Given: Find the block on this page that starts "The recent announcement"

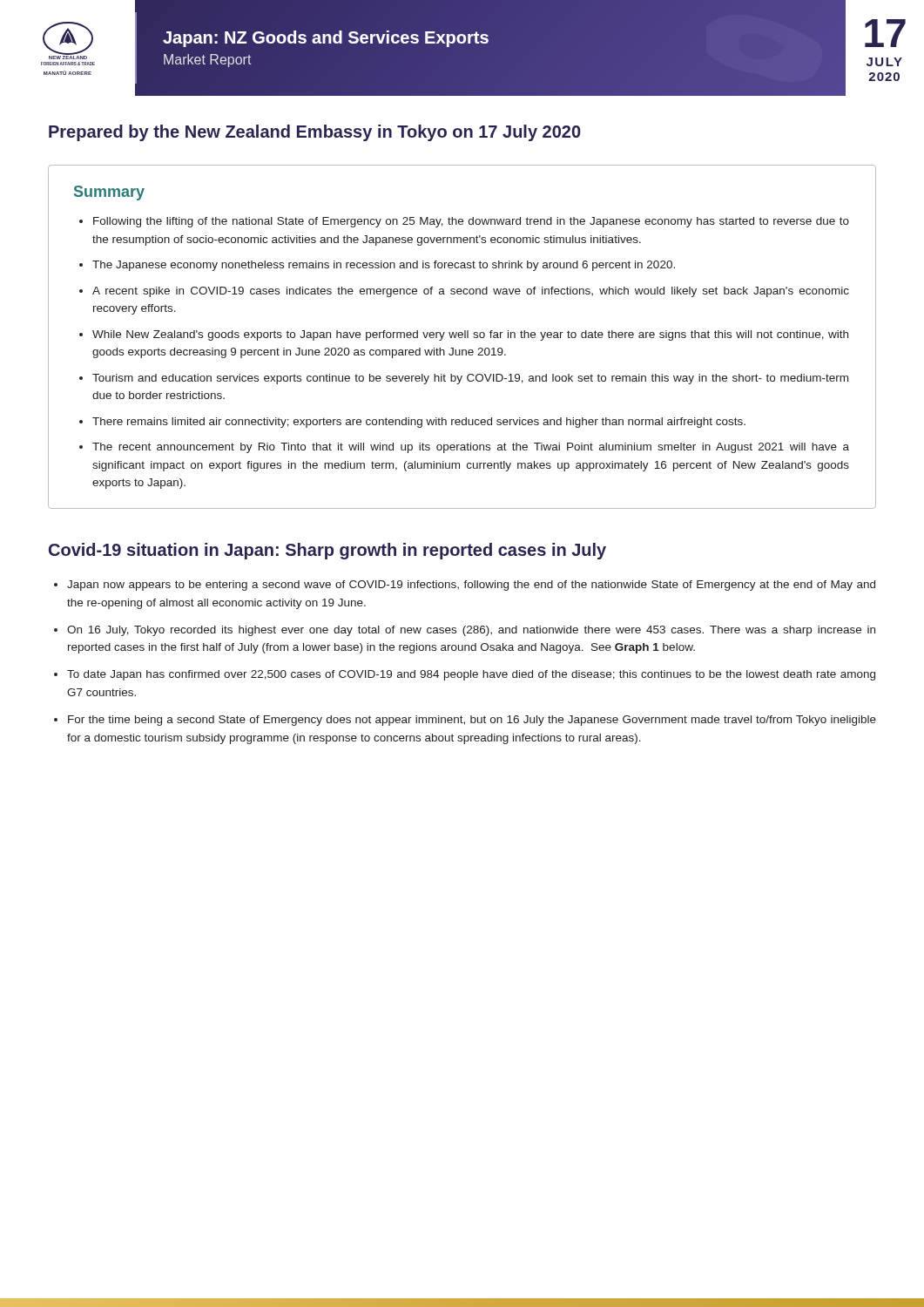Looking at the screenshot, I should pyautogui.click(x=471, y=465).
